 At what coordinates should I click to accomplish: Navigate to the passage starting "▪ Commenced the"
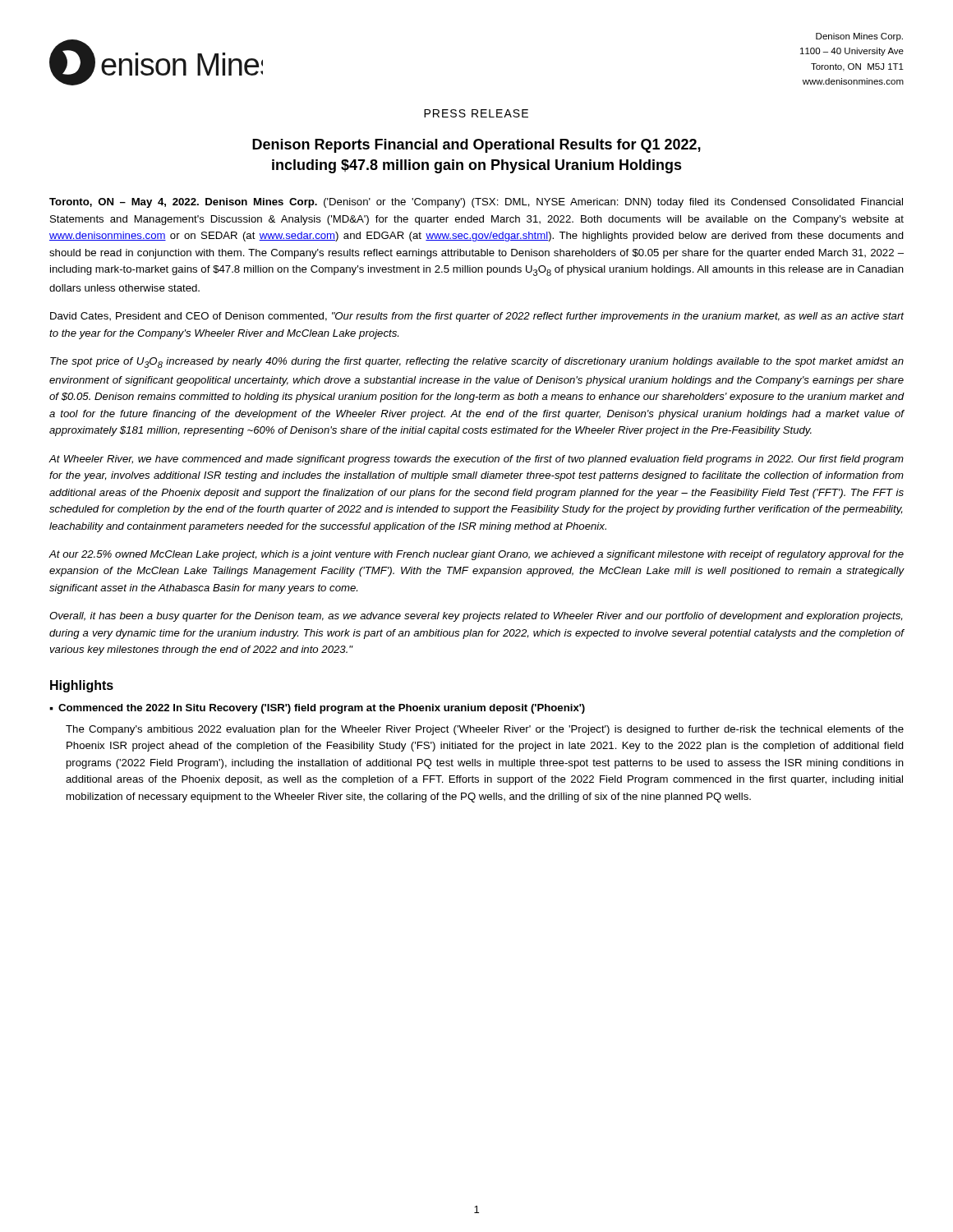[x=476, y=753]
